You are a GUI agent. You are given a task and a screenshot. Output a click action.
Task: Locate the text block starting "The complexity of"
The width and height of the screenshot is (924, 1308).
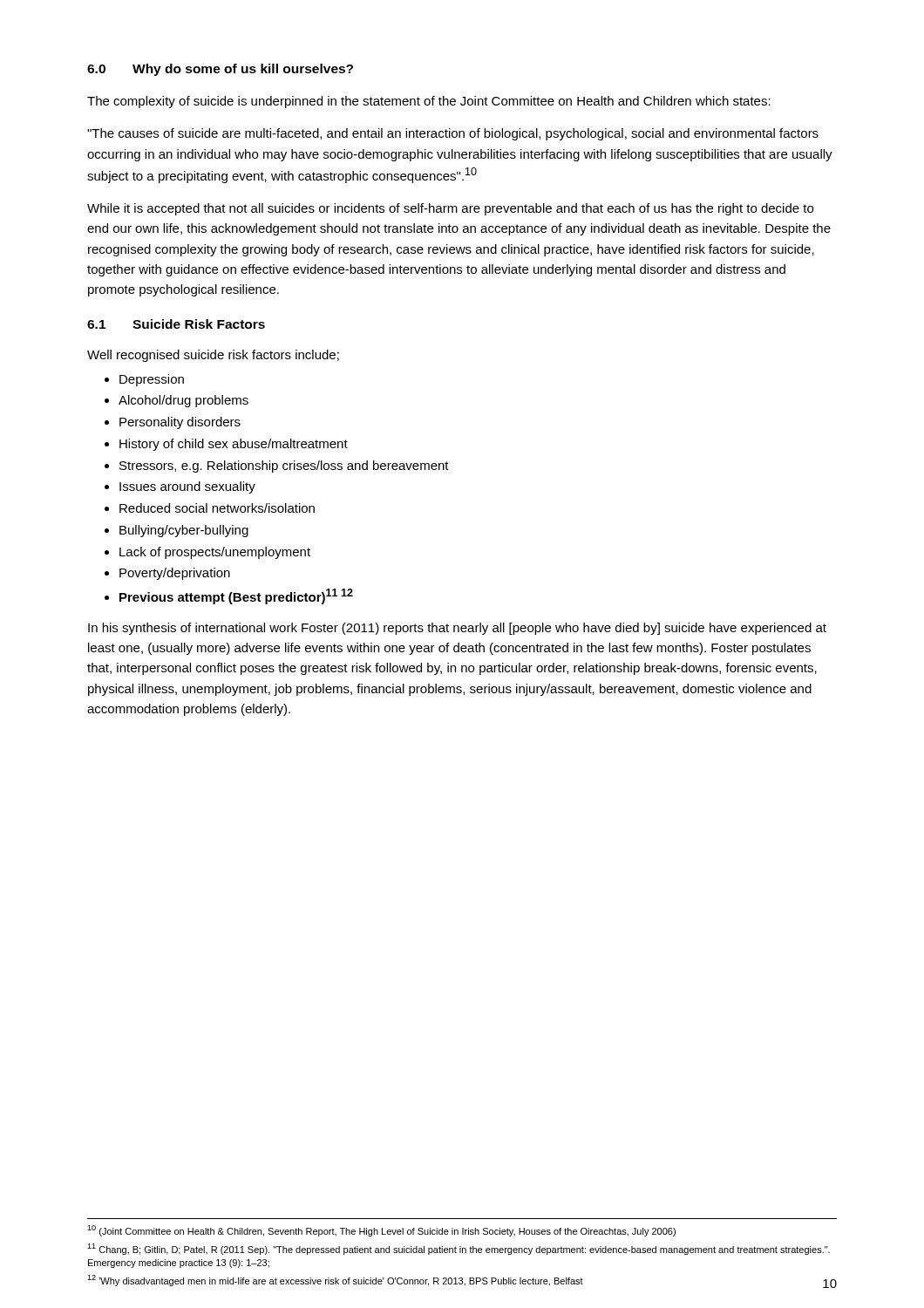(x=429, y=101)
